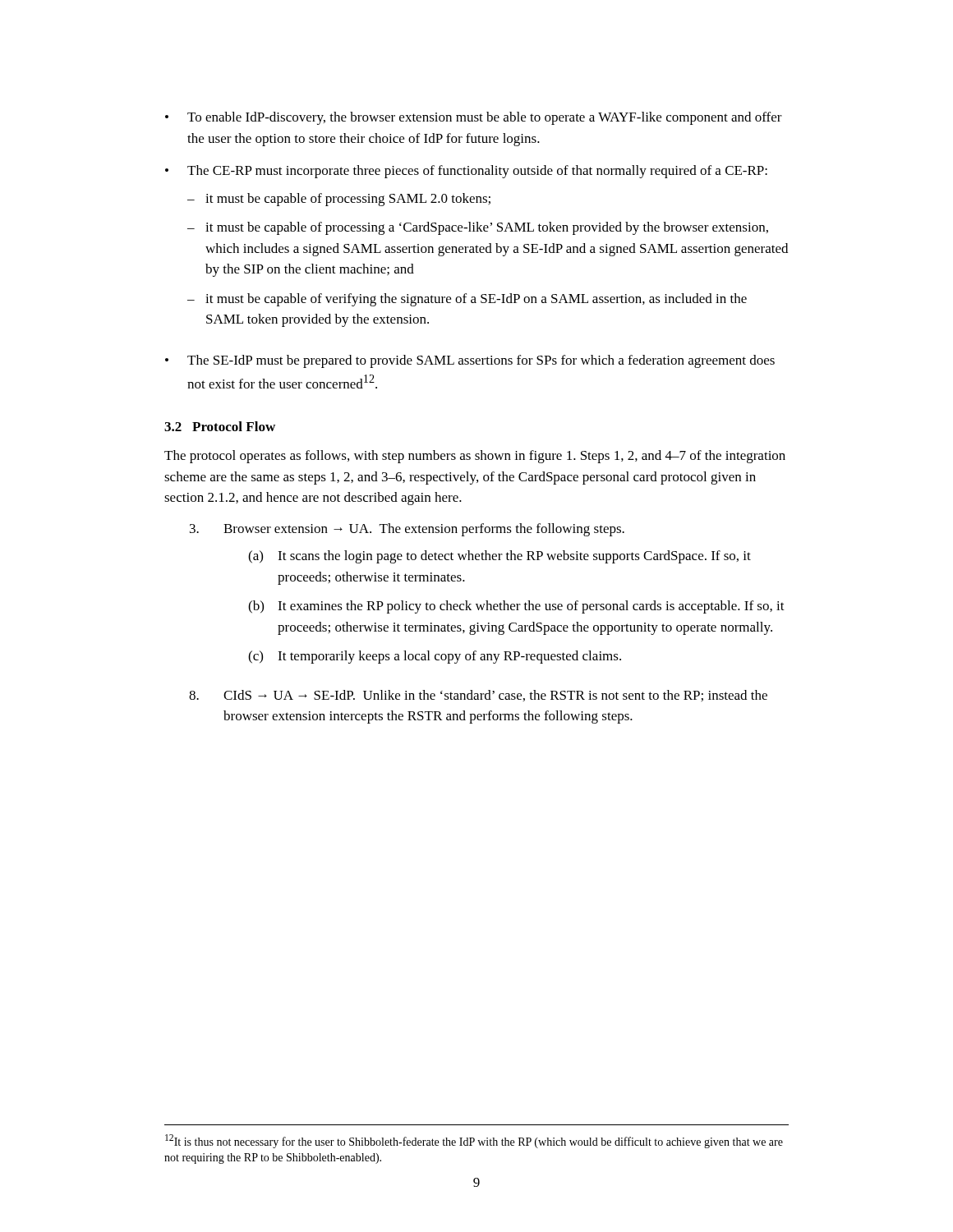Viewport: 953px width, 1232px height.
Task: Locate the element starting "• To enable IdP-discovery, the browser extension must"
Action: (476, 128)
